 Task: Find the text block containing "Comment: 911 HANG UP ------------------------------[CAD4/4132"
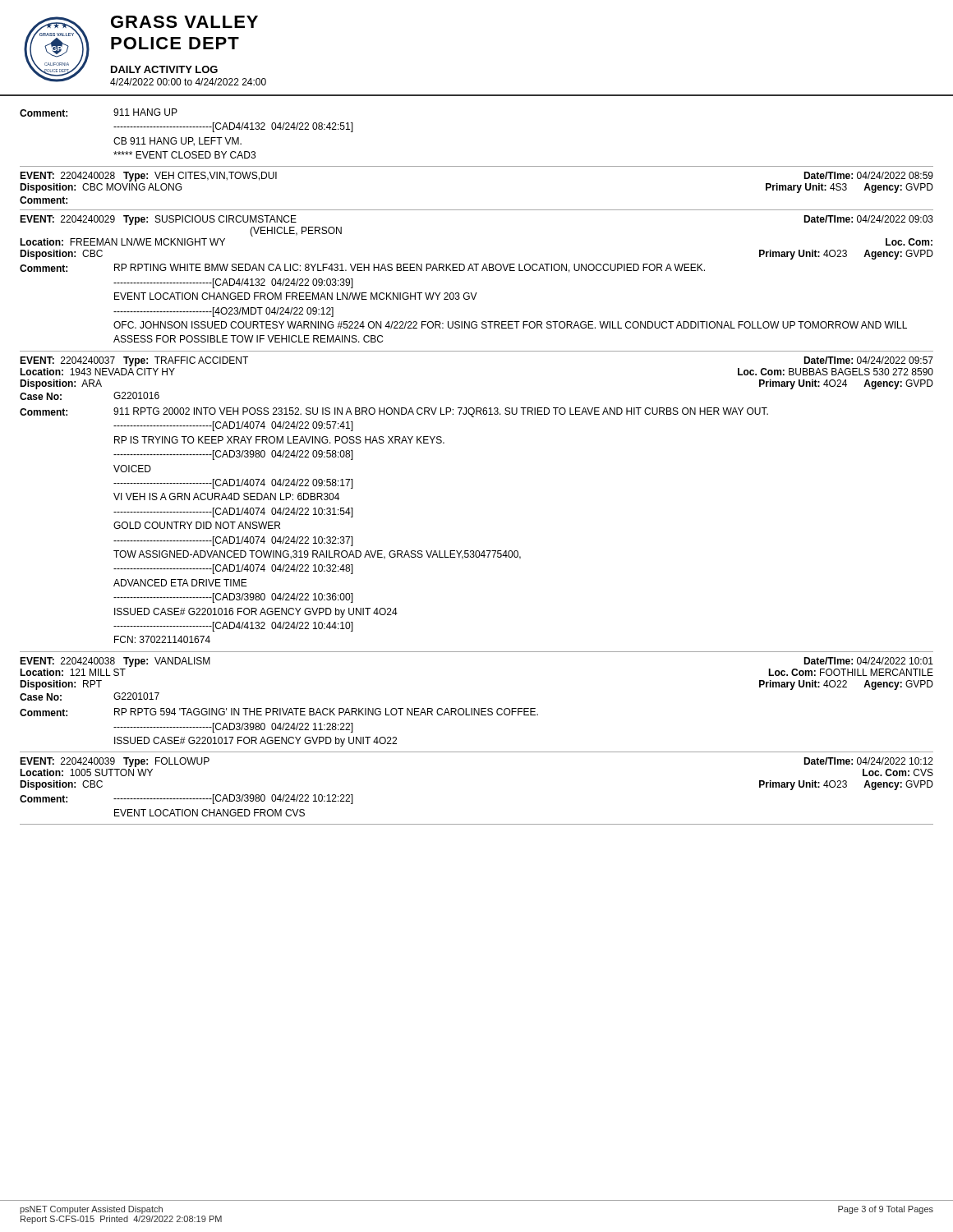pos(34,112)
